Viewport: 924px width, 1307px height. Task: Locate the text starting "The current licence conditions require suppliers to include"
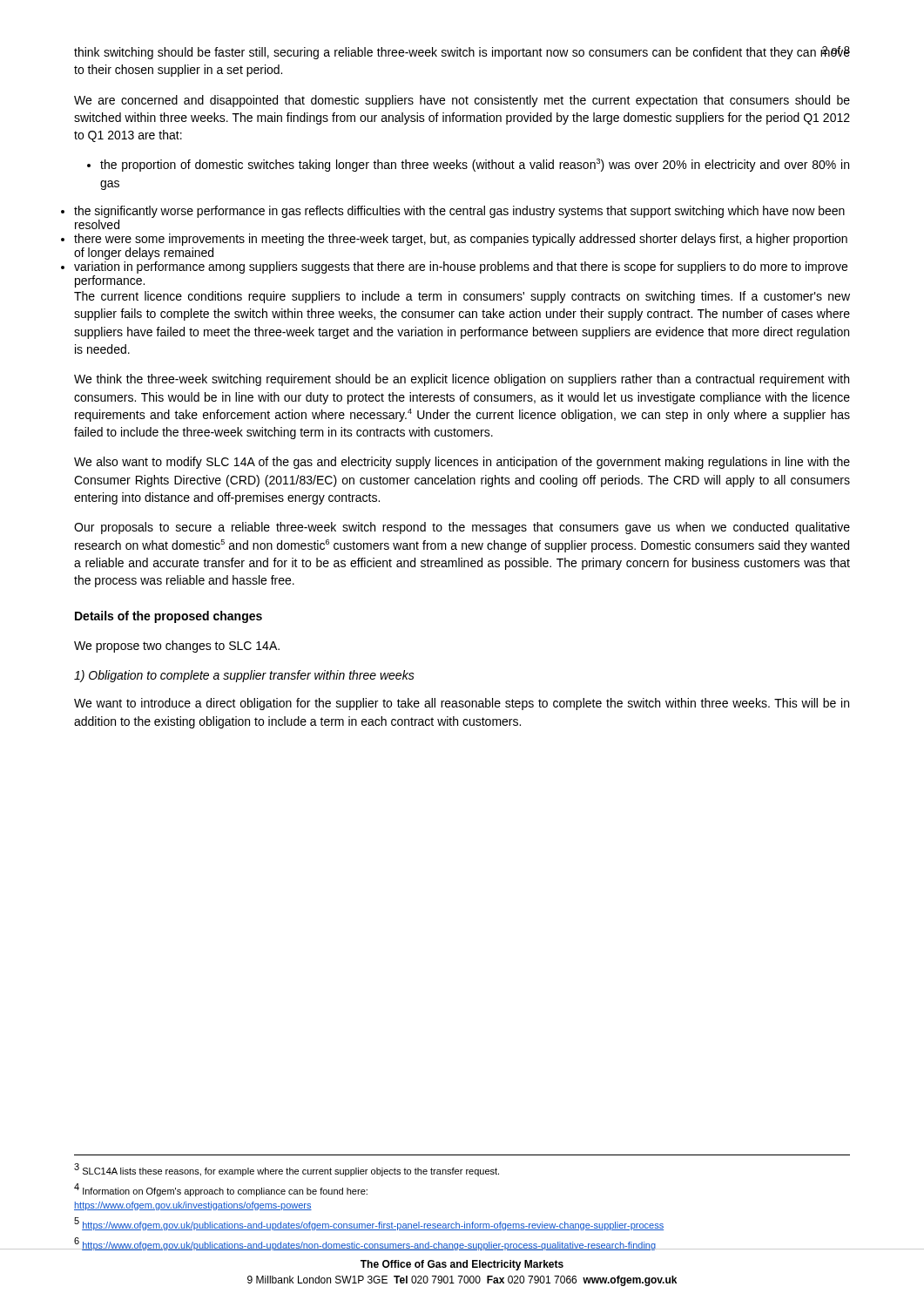click(462, 323)
